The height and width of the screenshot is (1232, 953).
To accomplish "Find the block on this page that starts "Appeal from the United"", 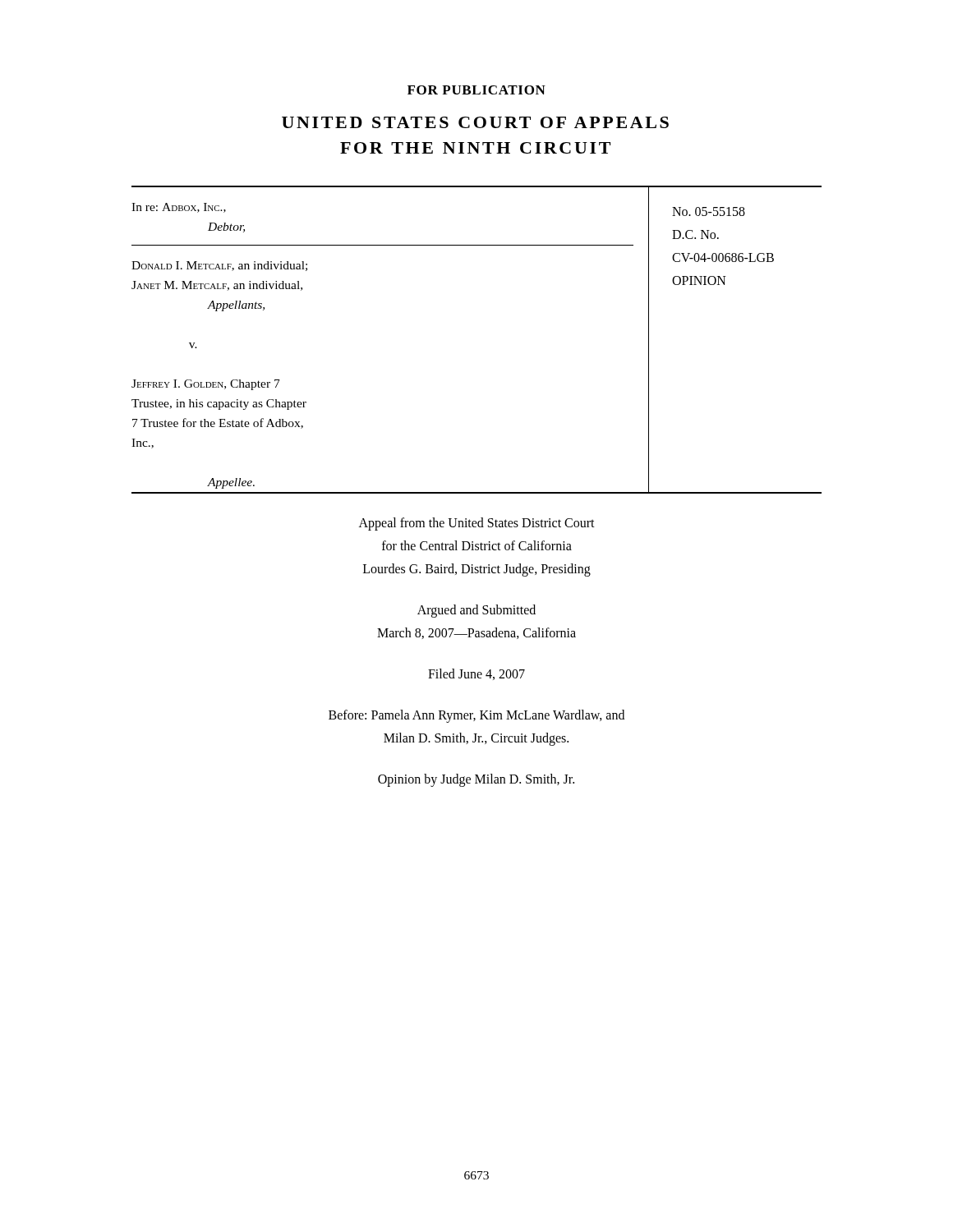I will coord(476,546).
